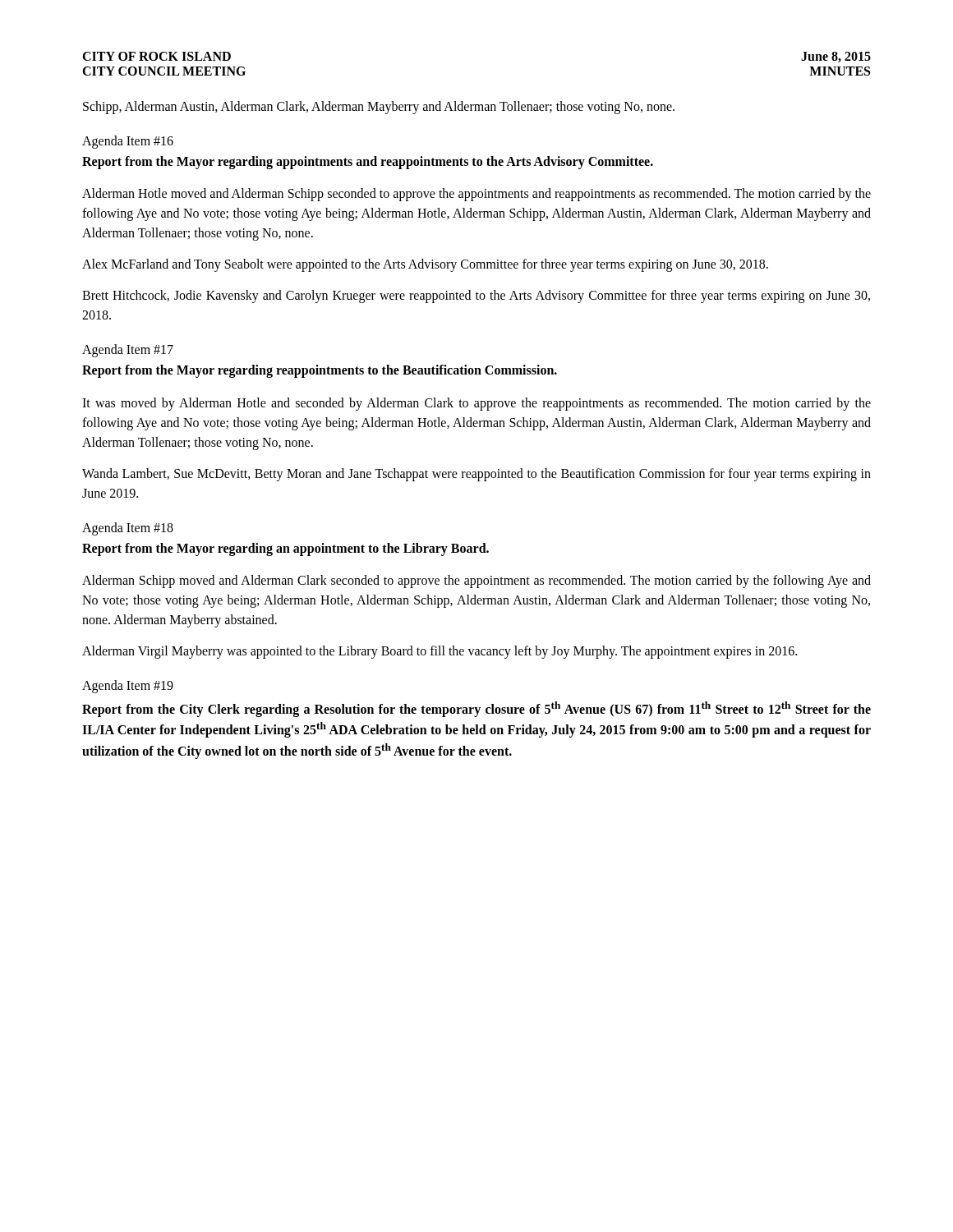Locate the text block that reads "Alderman Hotle moved and"
This screenshot has height=1232, width=953.
[476, 214]
